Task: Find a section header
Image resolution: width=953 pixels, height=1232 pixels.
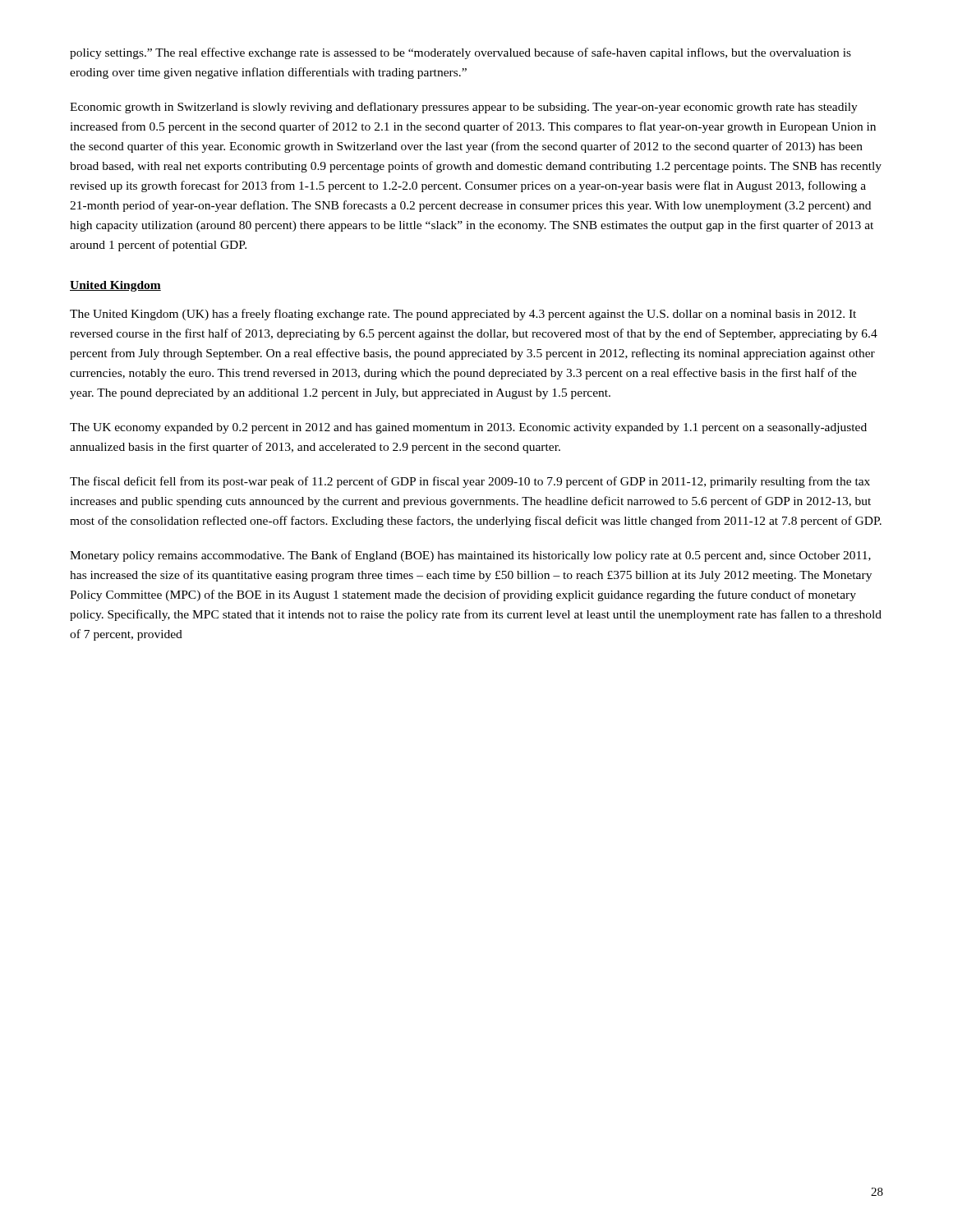Action: [115, 285]
